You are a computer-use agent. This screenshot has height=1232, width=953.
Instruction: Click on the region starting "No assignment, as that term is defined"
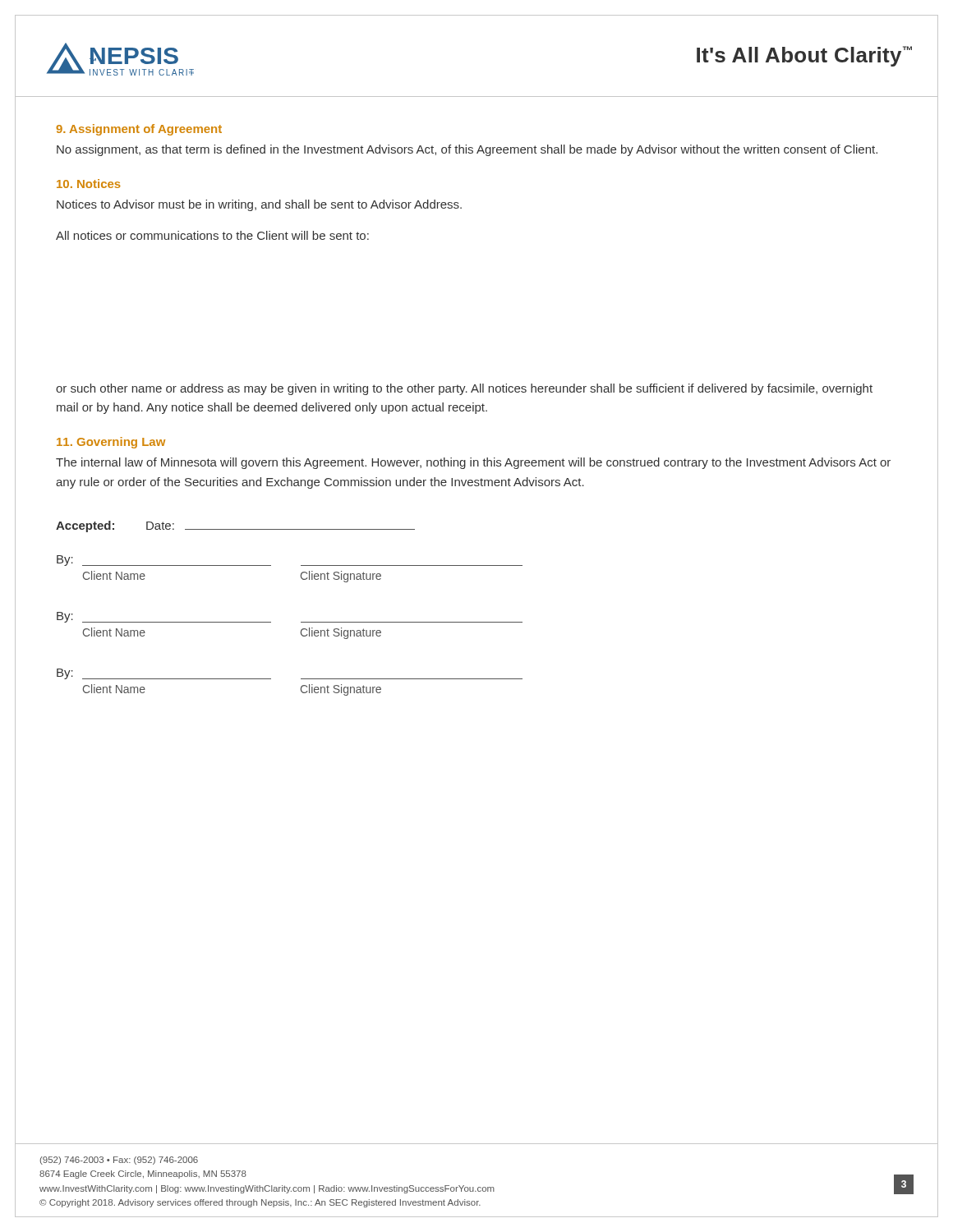pos(467,149)
